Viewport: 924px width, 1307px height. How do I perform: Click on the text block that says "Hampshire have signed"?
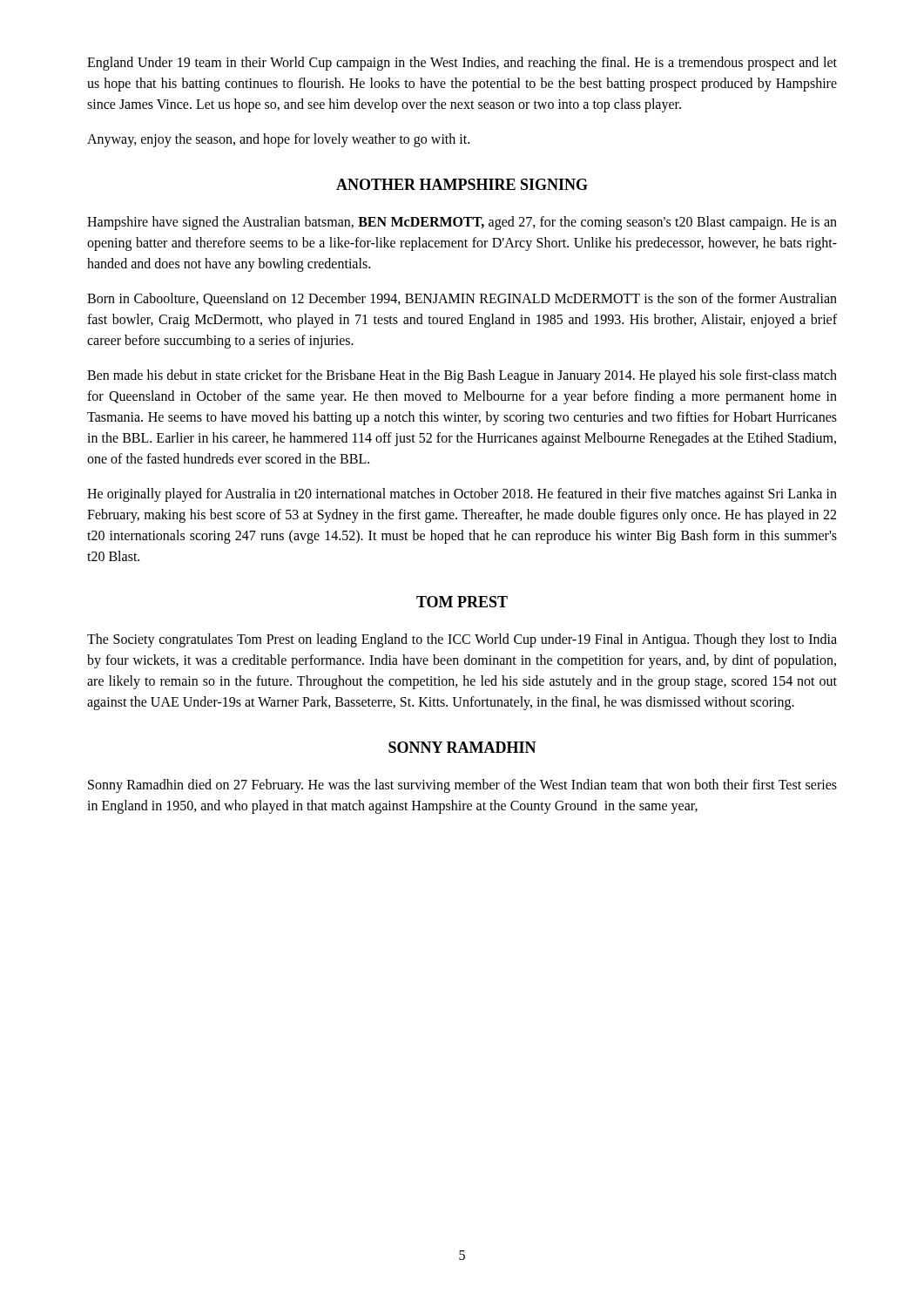(462, 243)
